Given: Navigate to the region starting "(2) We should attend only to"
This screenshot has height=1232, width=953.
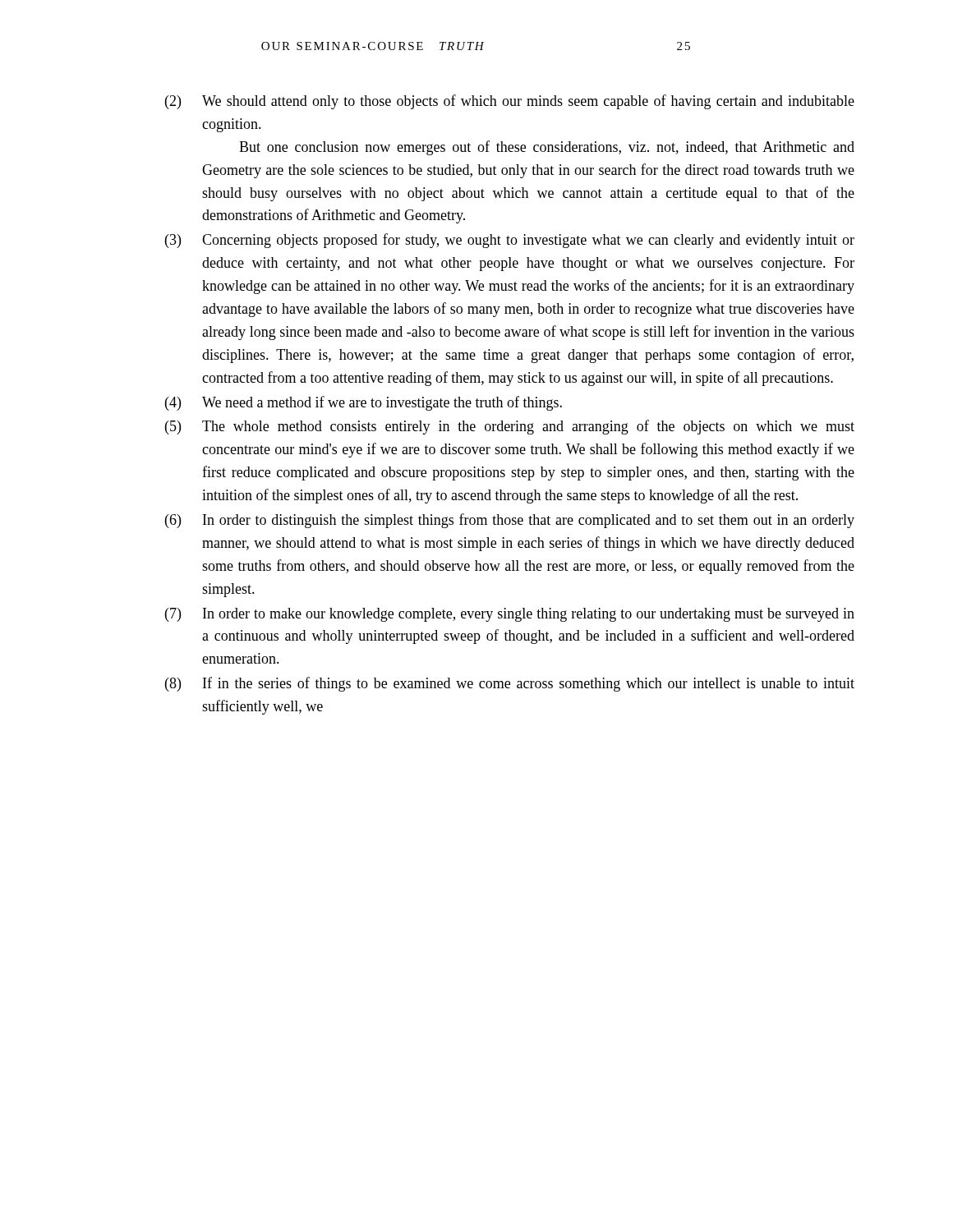Looking at the screenshot, I should coord(509,159).
